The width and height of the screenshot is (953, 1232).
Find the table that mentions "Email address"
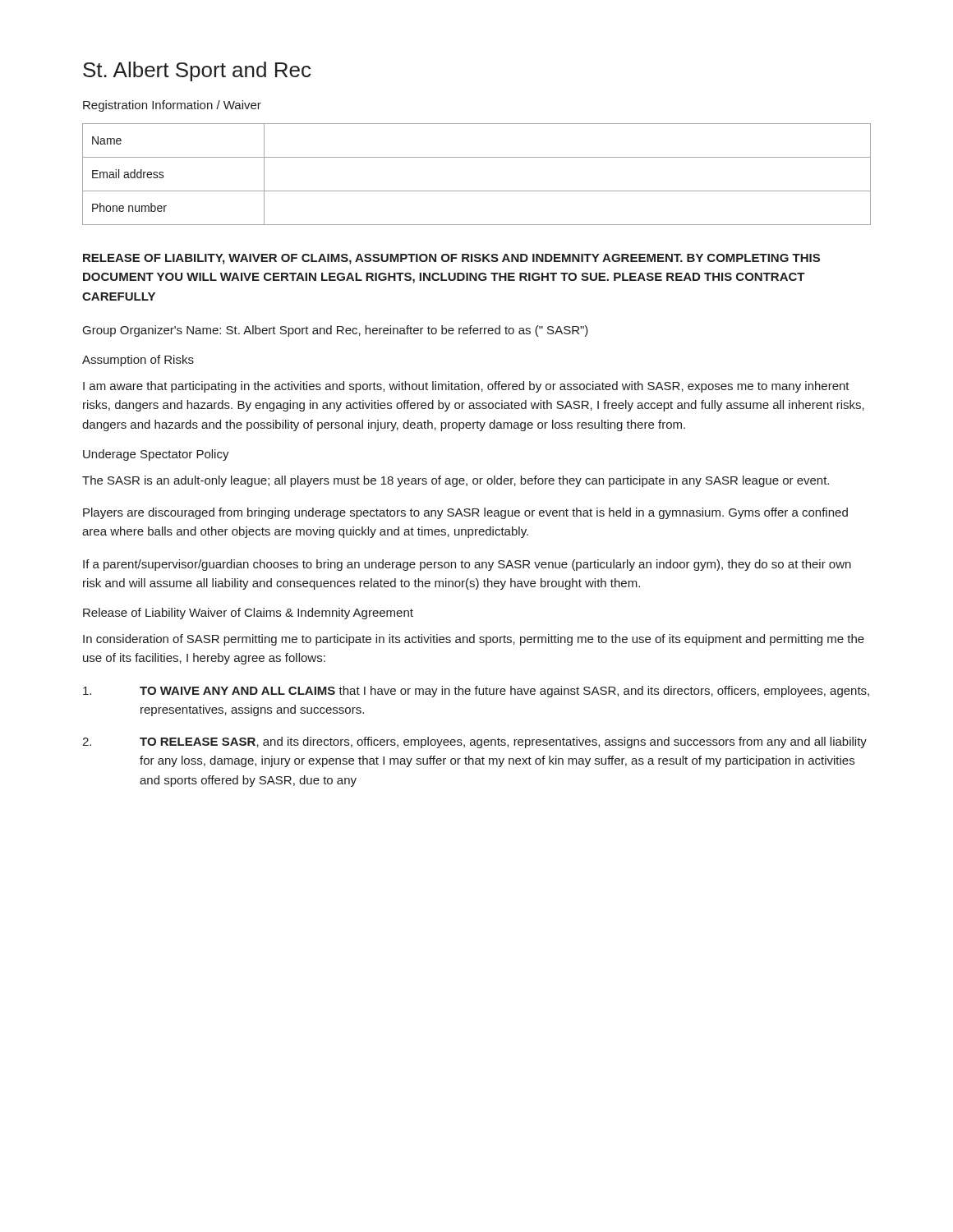[476, 174]
